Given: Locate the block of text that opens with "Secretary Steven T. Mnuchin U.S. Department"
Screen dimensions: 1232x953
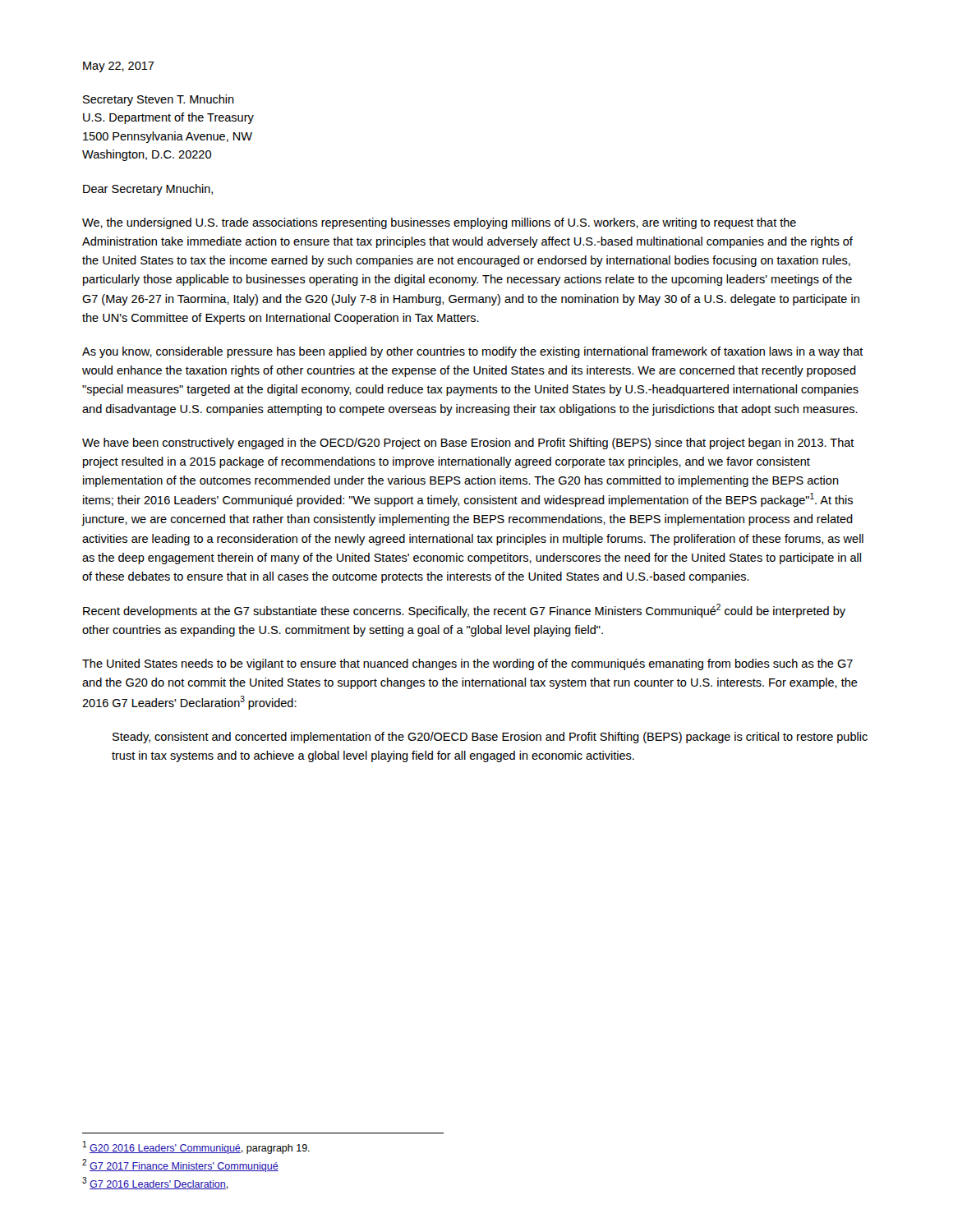Looking at the screenshot, I should click(x=168, y=127).
